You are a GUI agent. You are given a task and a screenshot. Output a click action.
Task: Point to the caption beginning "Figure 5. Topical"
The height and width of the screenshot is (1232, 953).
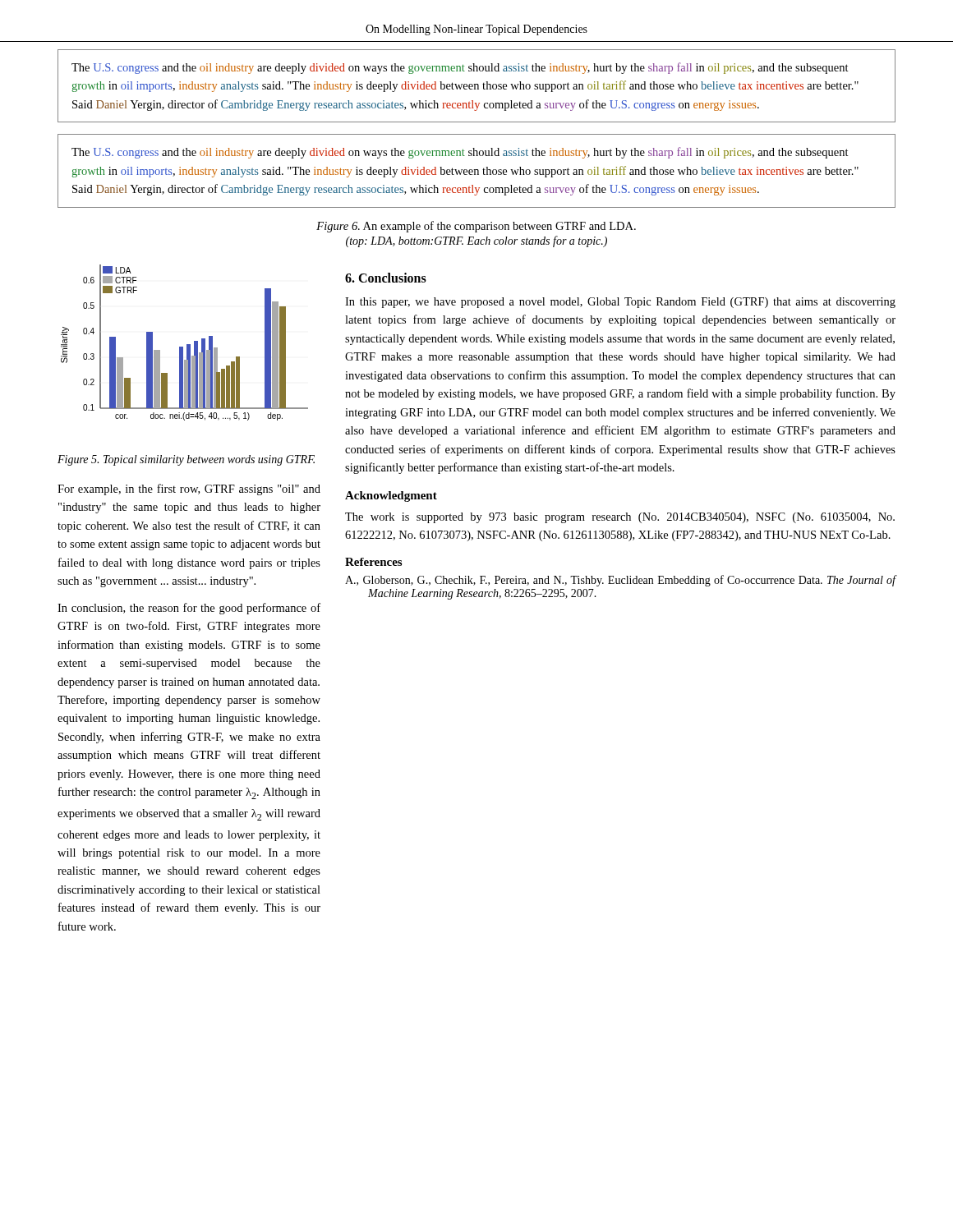pyautogui.click(x=187, y=459)
